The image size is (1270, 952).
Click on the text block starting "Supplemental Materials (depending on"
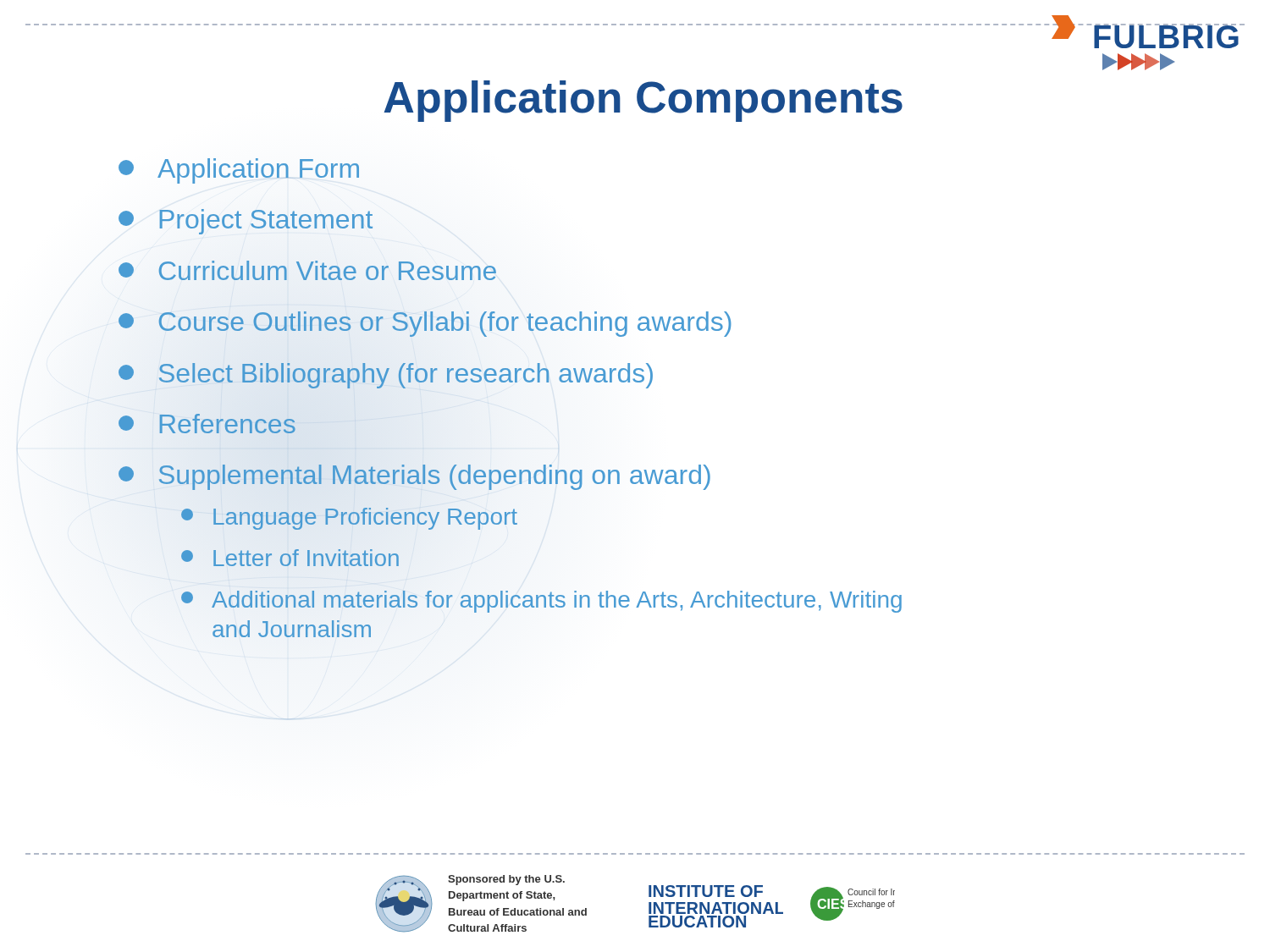click(x=414, y=477)
